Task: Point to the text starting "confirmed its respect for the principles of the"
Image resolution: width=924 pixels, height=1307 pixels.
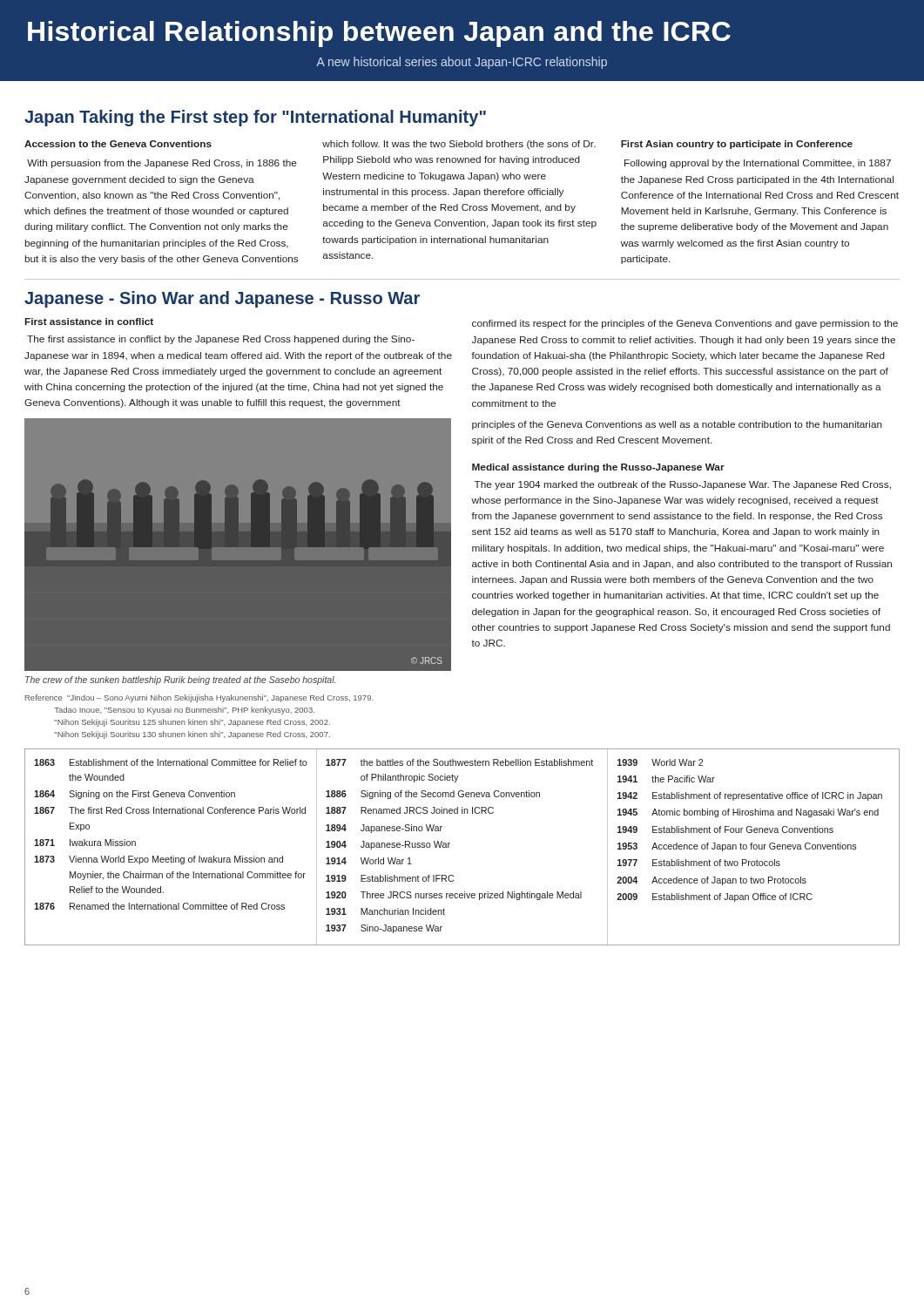Action: (x=686, y=382)
